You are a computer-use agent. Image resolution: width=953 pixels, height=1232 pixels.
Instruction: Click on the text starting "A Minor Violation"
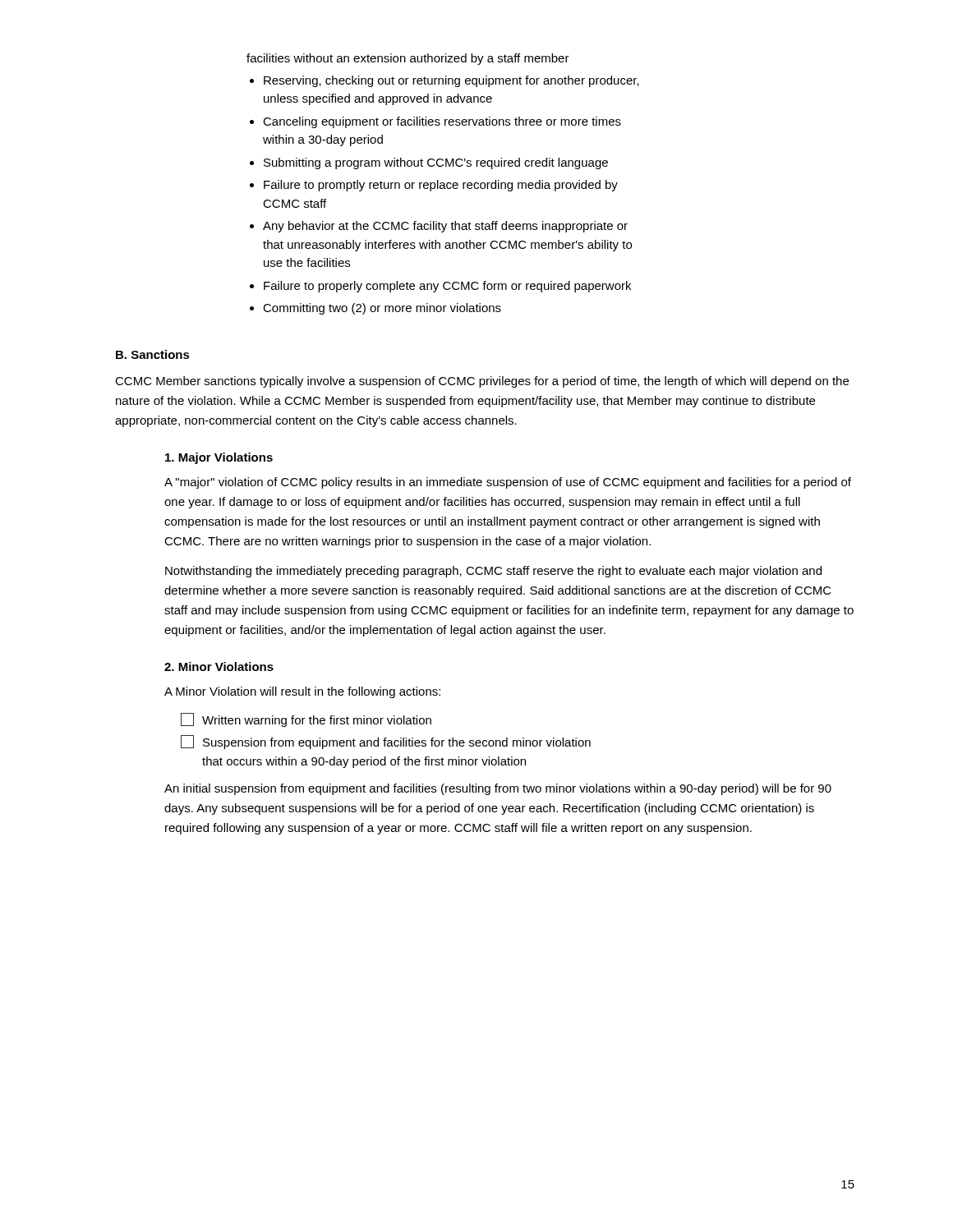click(x=303, y=691)
